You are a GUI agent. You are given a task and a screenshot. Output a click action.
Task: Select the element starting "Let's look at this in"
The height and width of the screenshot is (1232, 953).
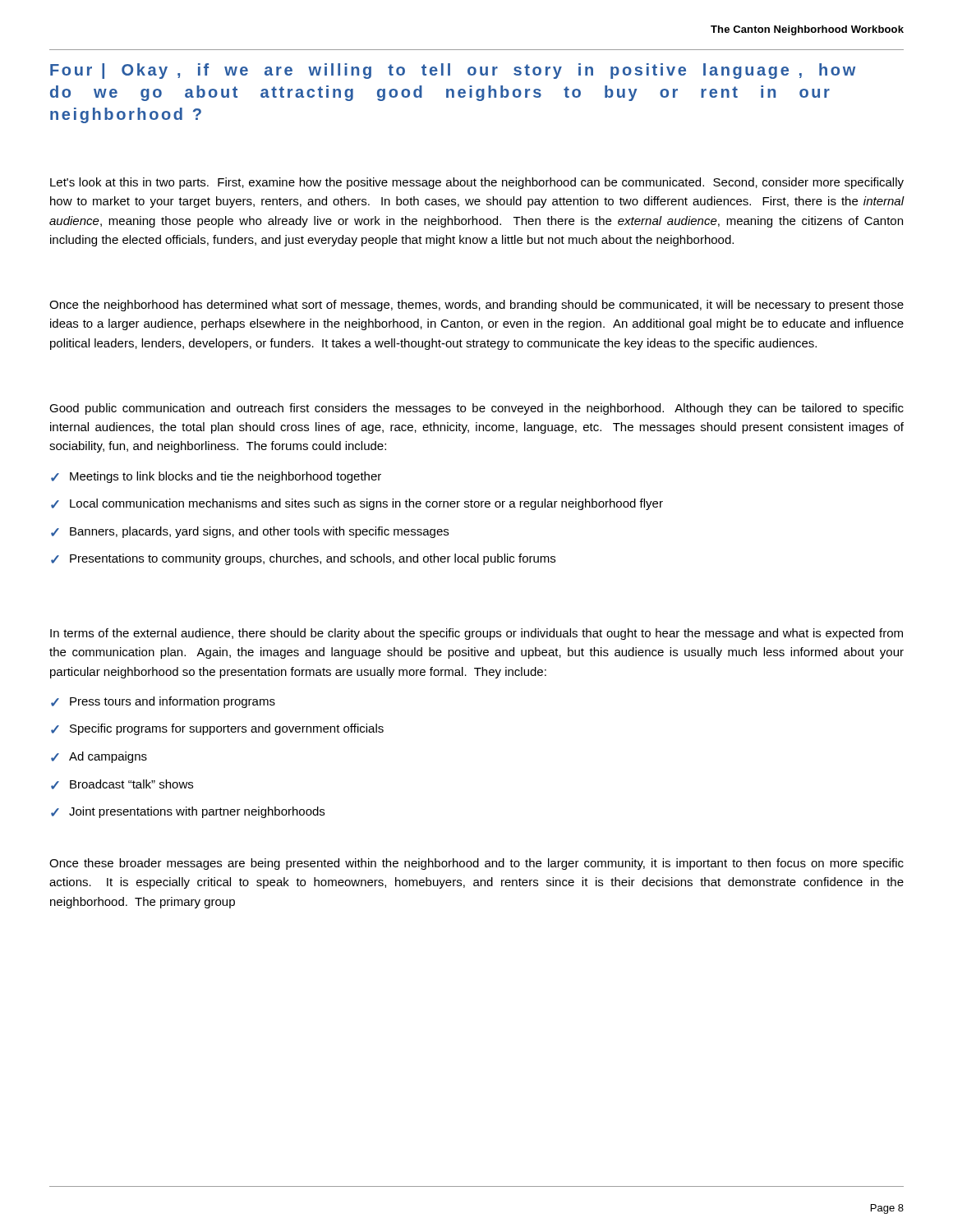click(476, 211)
